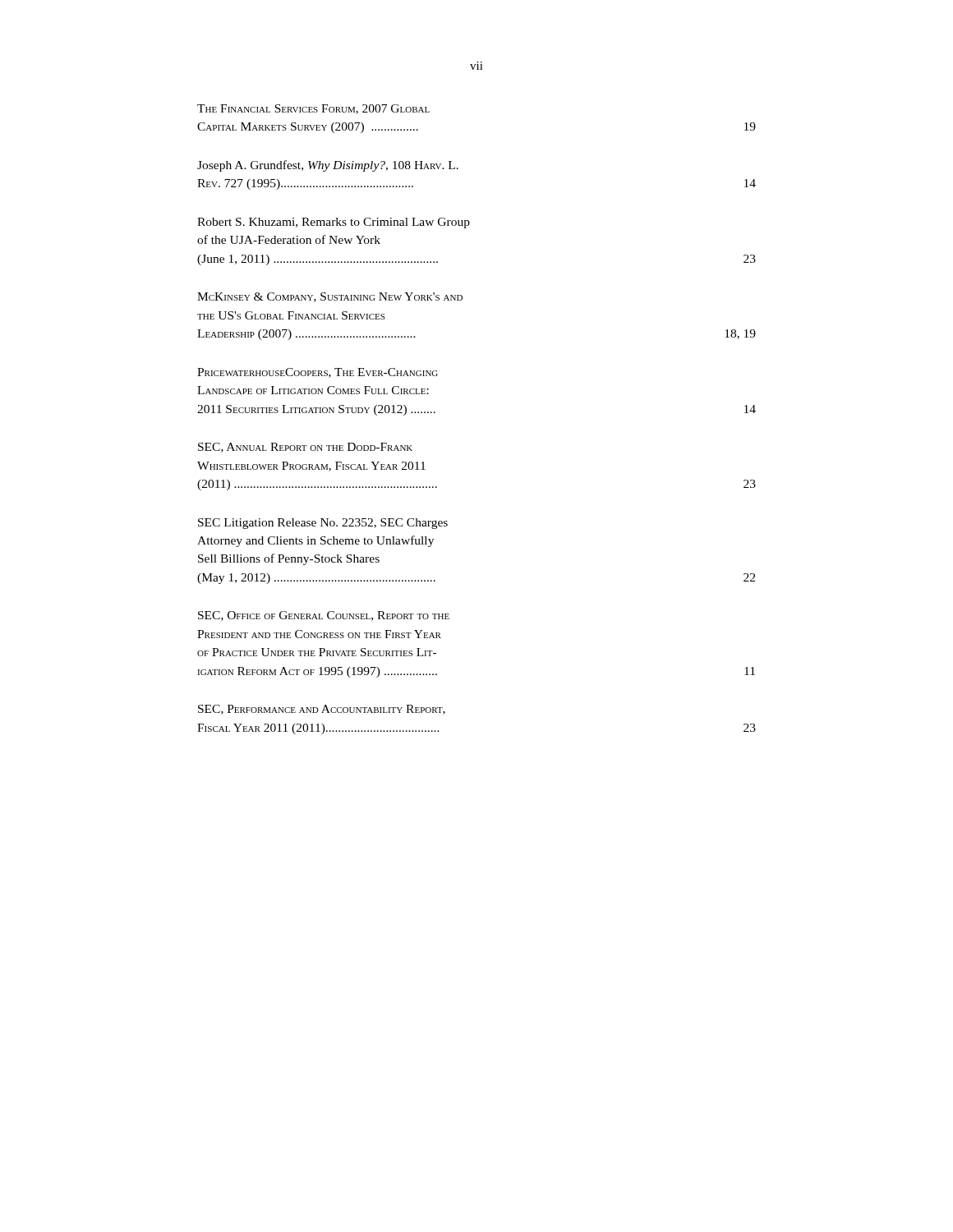The image size is (953, 1232).
Task: Click on the list item with the text "SEC, Office of General Counsel, Report to"
Action: coord(324,616)
